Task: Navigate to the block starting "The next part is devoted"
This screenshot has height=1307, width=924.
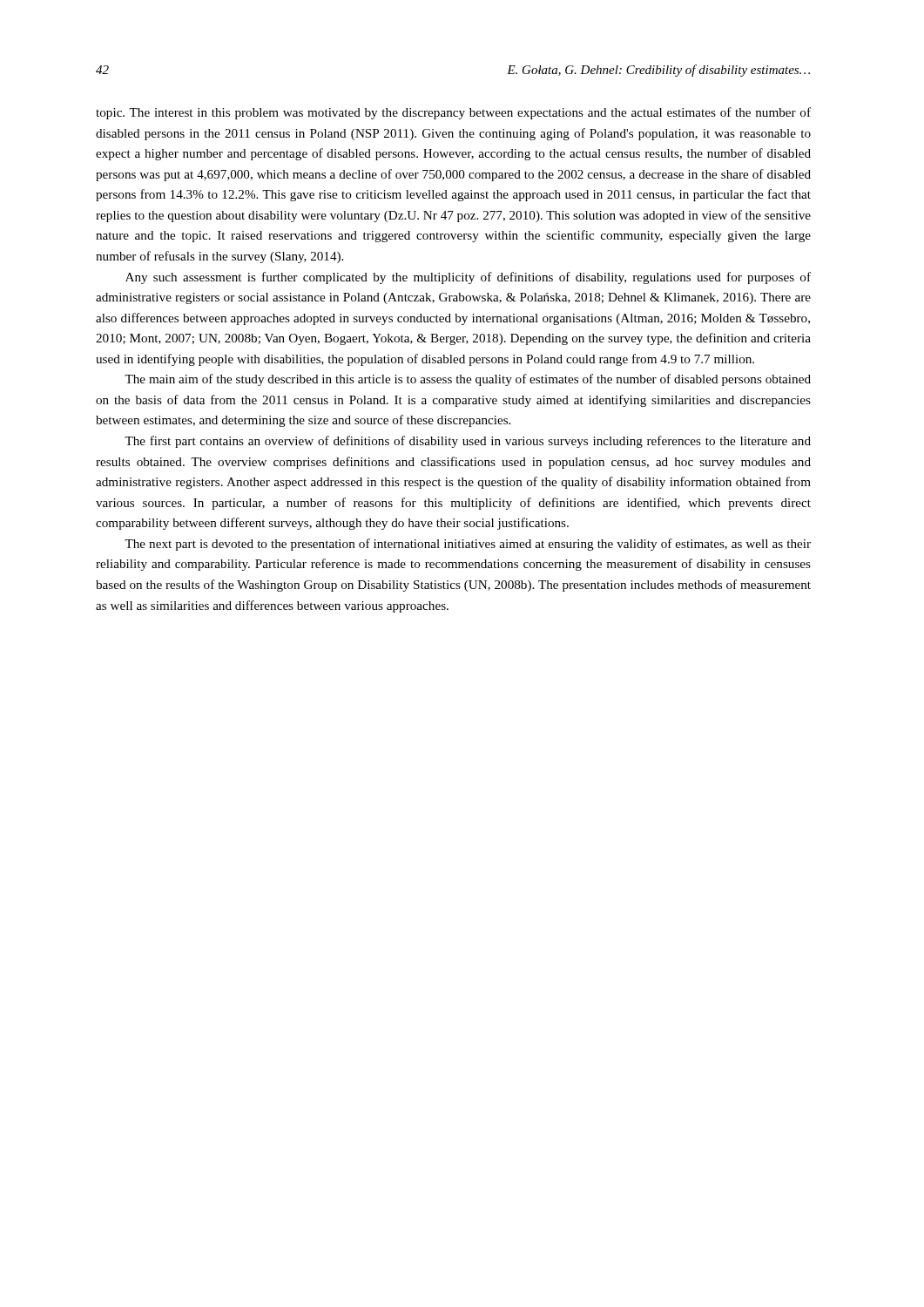Action: tap(453, 574)
